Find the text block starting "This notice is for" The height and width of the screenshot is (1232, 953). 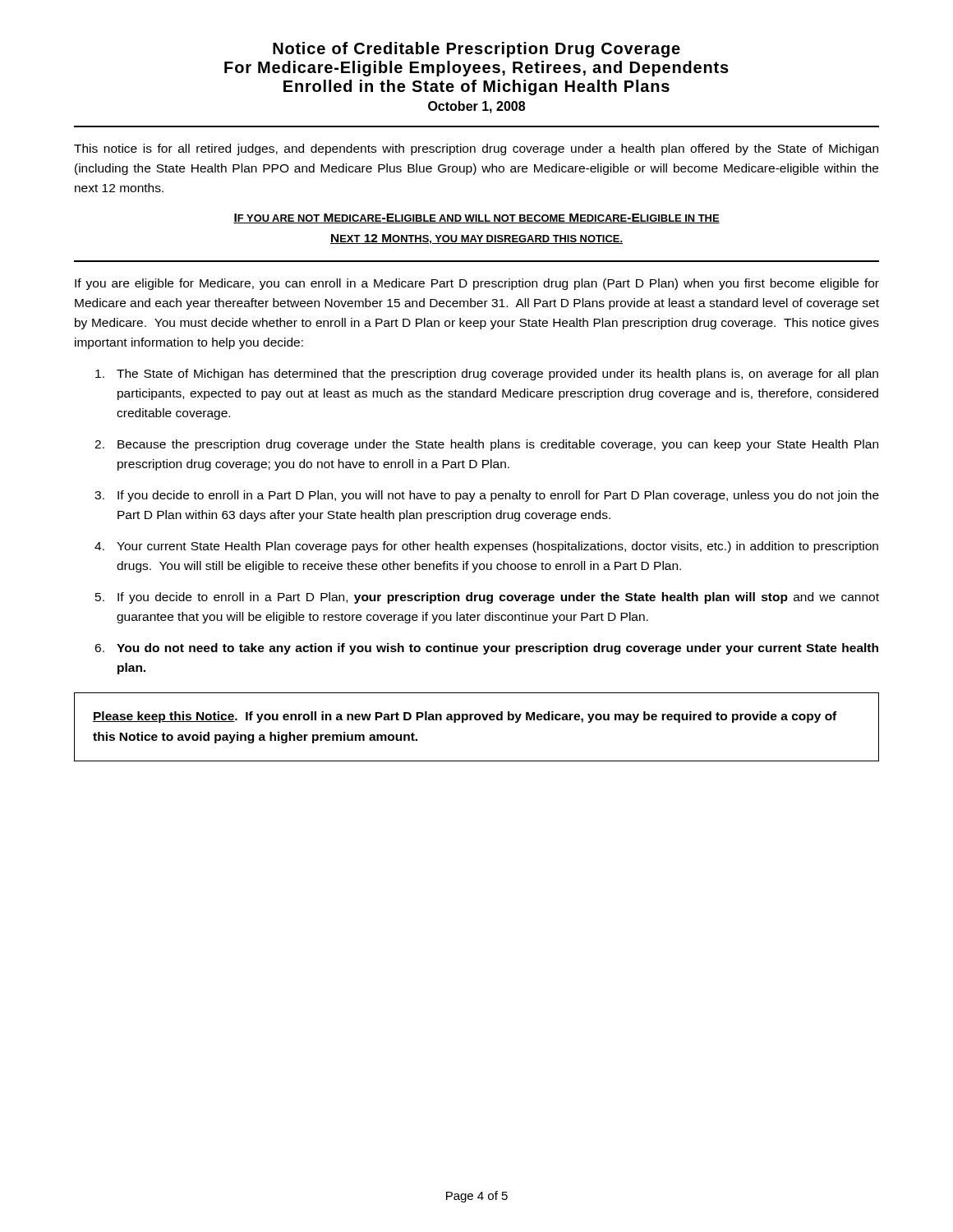[476, 168]
